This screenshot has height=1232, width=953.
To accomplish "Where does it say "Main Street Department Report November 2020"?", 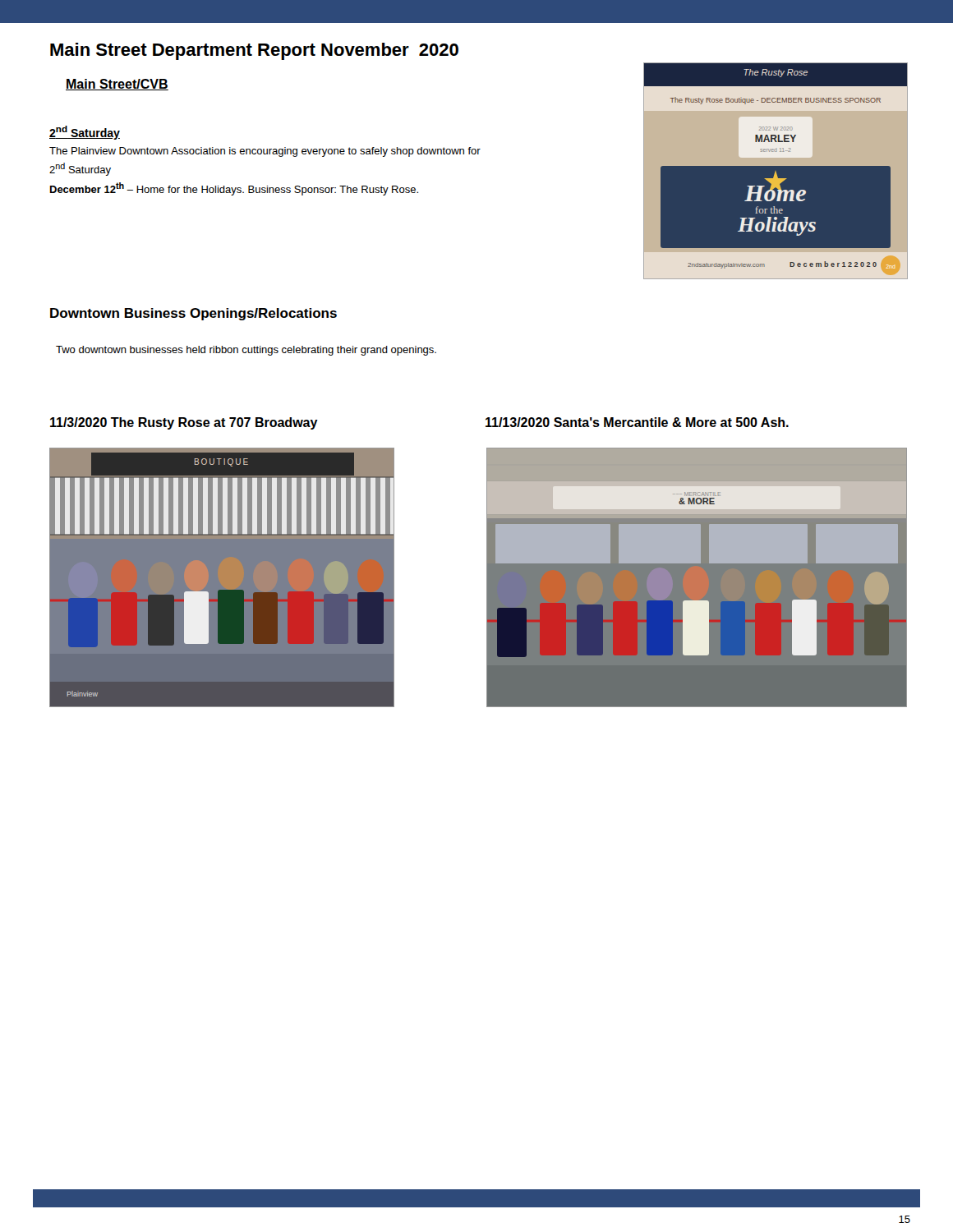I will (x=254, y=50).
